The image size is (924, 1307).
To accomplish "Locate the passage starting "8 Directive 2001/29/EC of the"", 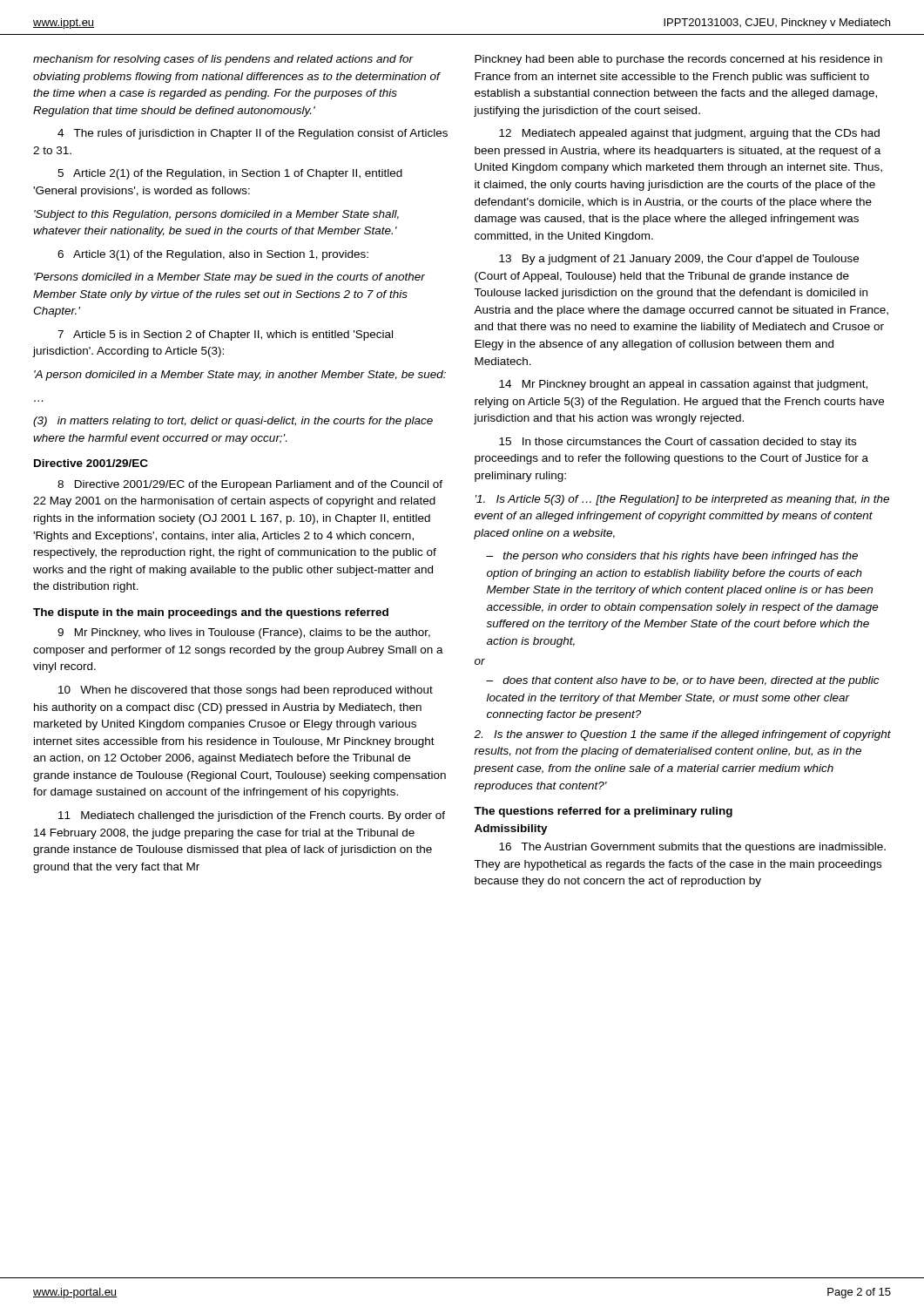I will pyautogui.click(x=238, y=535).
